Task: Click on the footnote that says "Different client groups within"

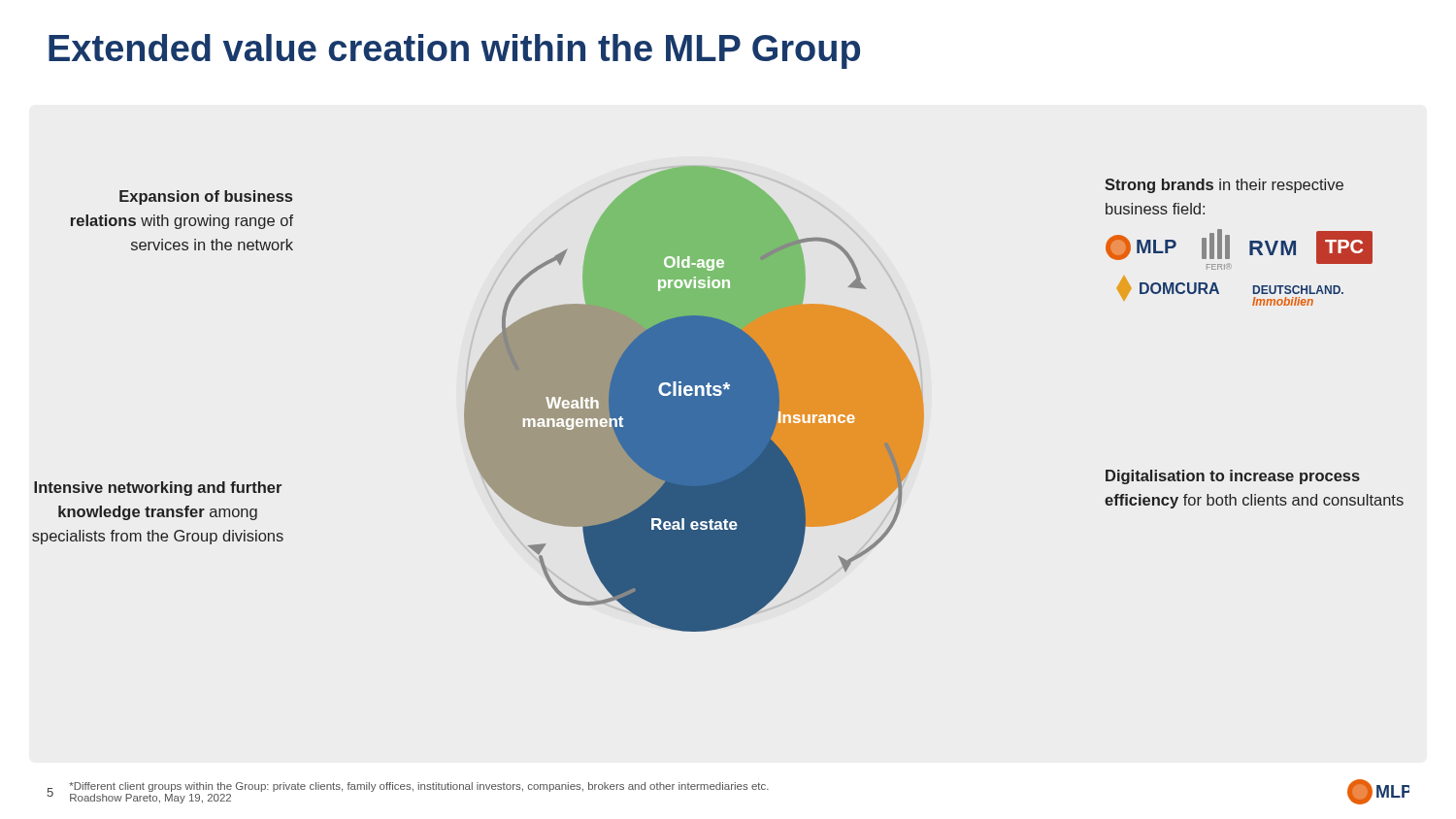Action: pyautogui.click(x=419, y=792)
